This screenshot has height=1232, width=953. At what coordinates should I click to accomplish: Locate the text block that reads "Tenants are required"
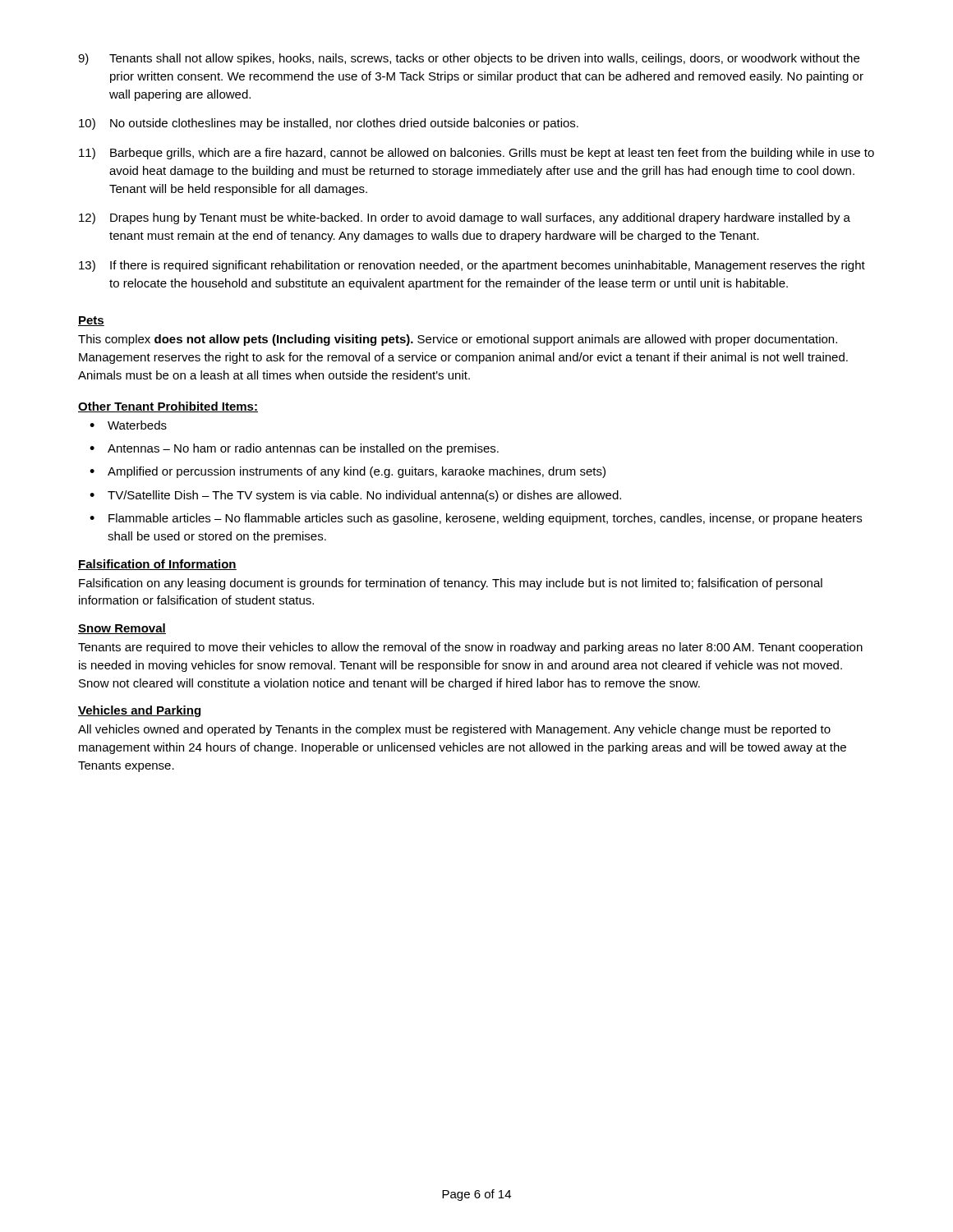pyautogui.click(x=470, y=665)
